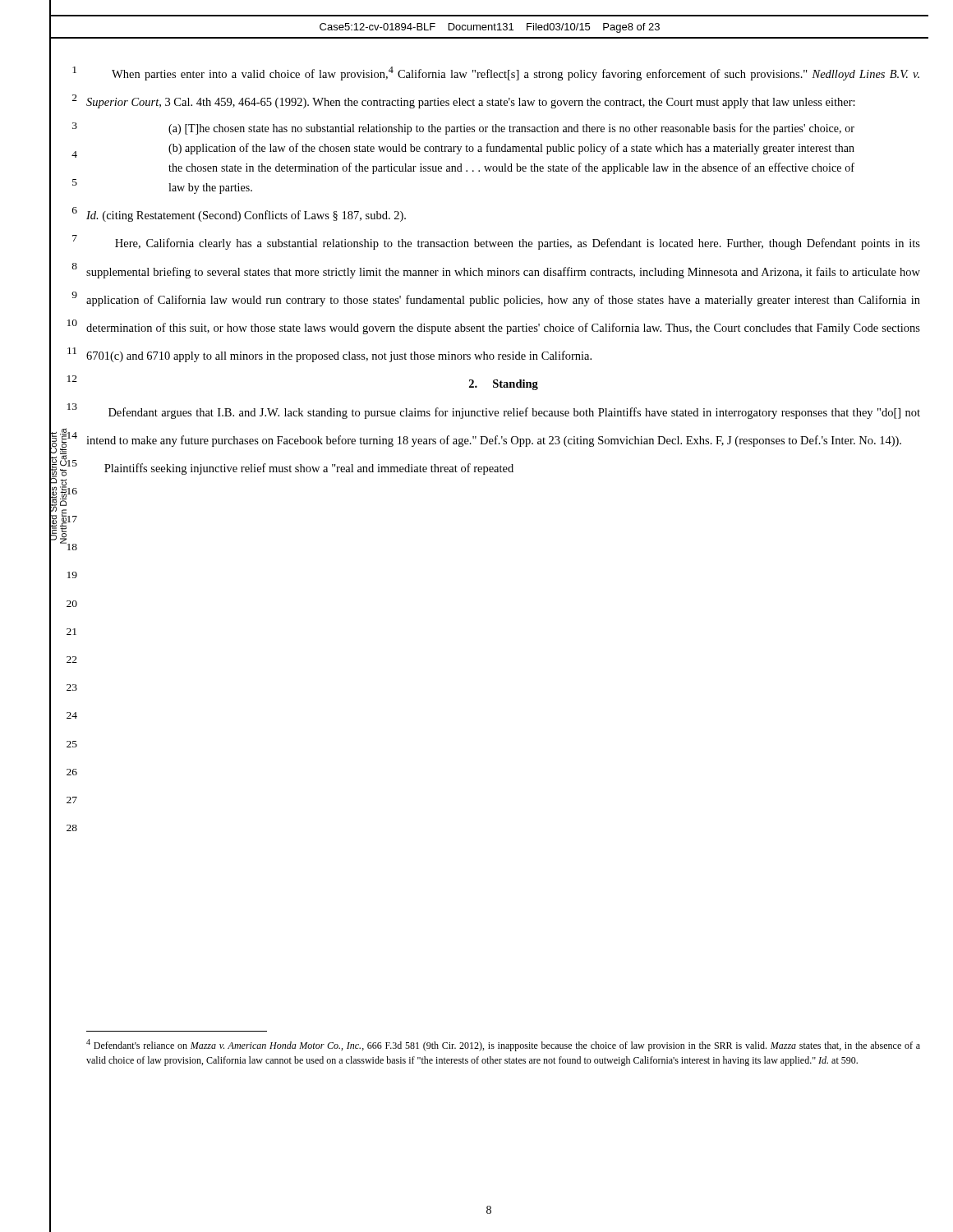Select the passage starting "Plaintiffs seeking injunctive relief must"
Viewport: 953px width, 1232px height.
click(x=300, y=468)
